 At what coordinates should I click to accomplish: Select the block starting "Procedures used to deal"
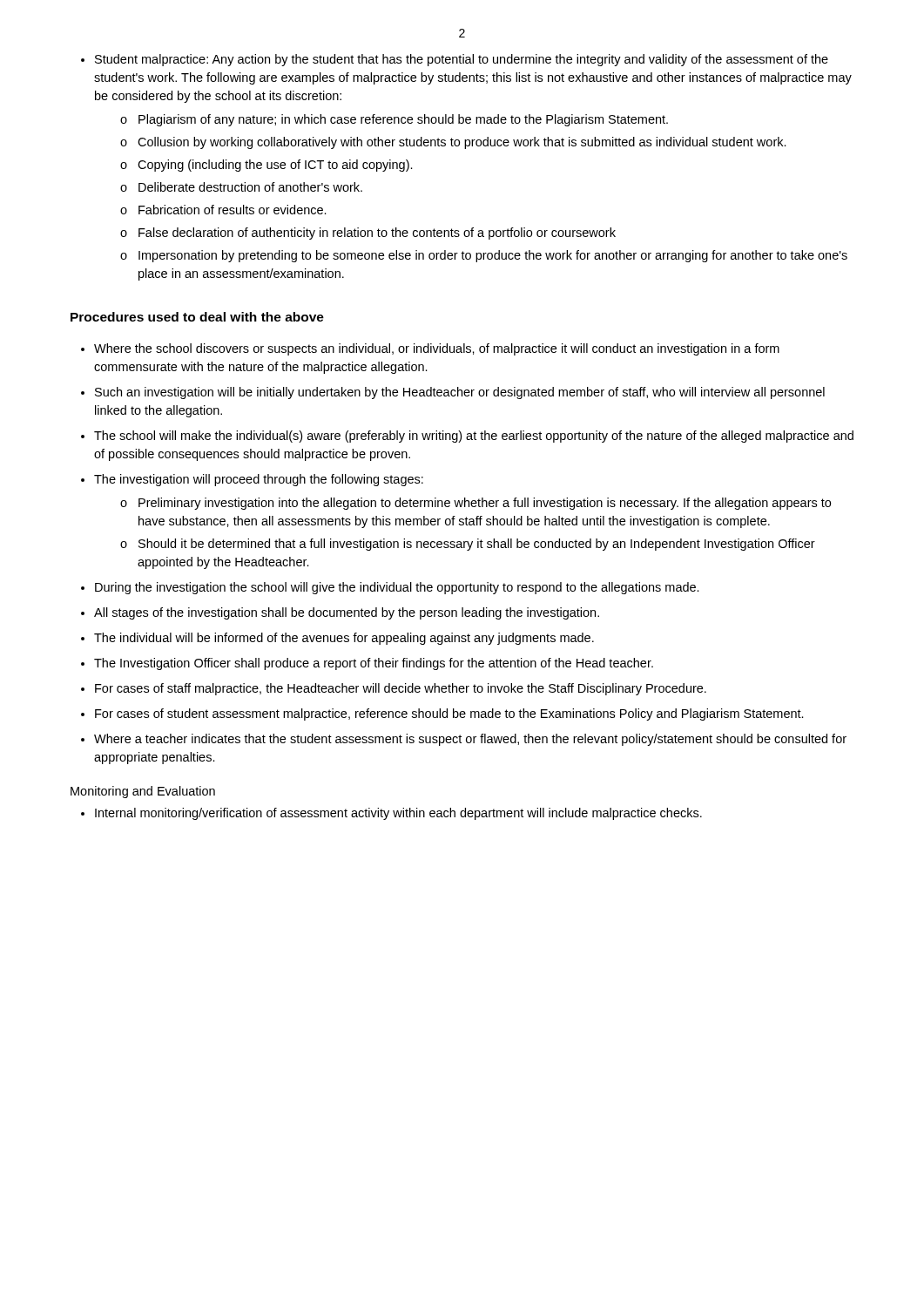point(197,317)
